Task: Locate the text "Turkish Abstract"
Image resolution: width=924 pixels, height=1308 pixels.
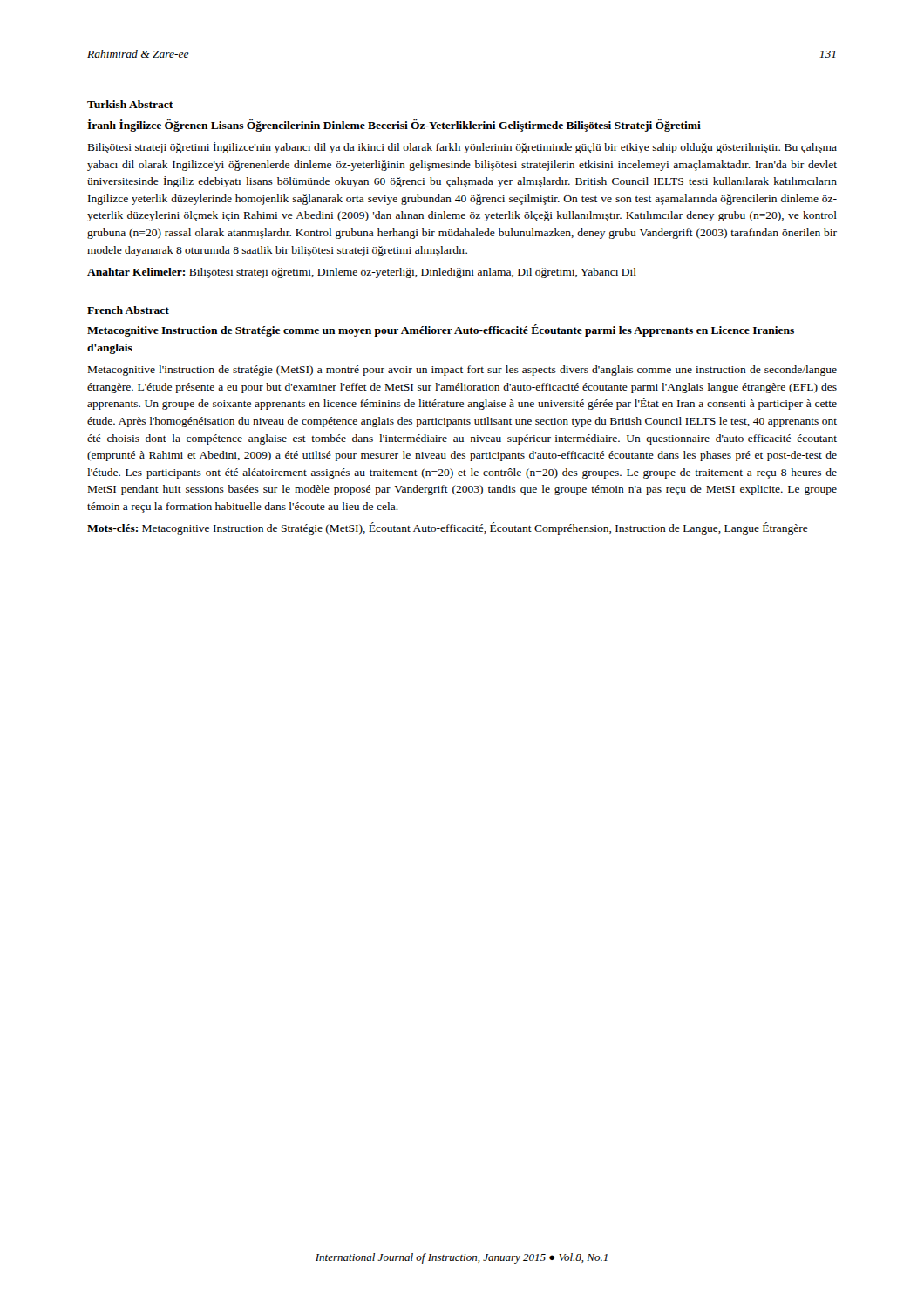Action: click(x=130, y=104)
